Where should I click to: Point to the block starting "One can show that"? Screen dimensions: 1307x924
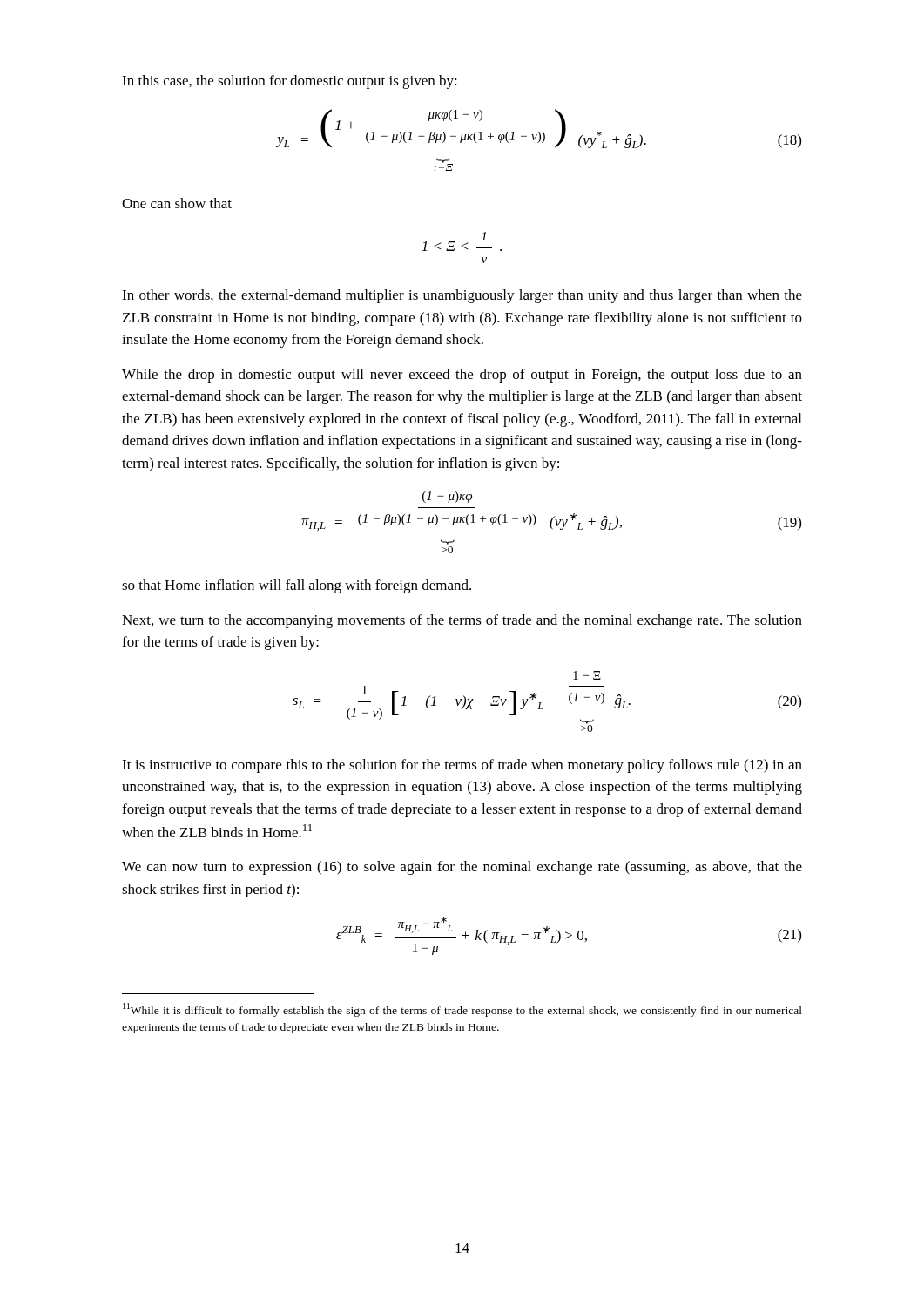(x=177, y=203)
